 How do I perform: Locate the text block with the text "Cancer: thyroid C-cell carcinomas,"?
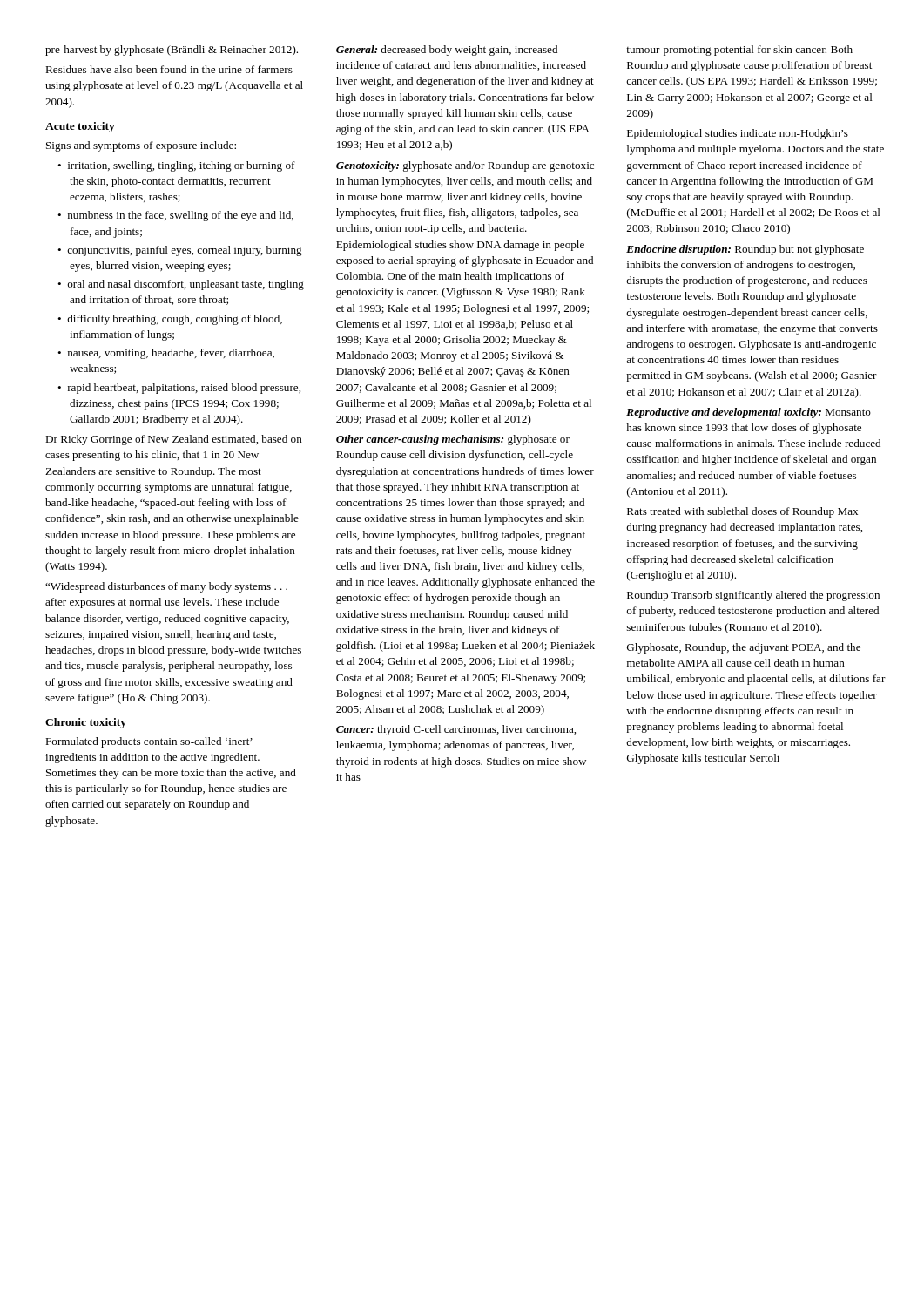point(466,753)
